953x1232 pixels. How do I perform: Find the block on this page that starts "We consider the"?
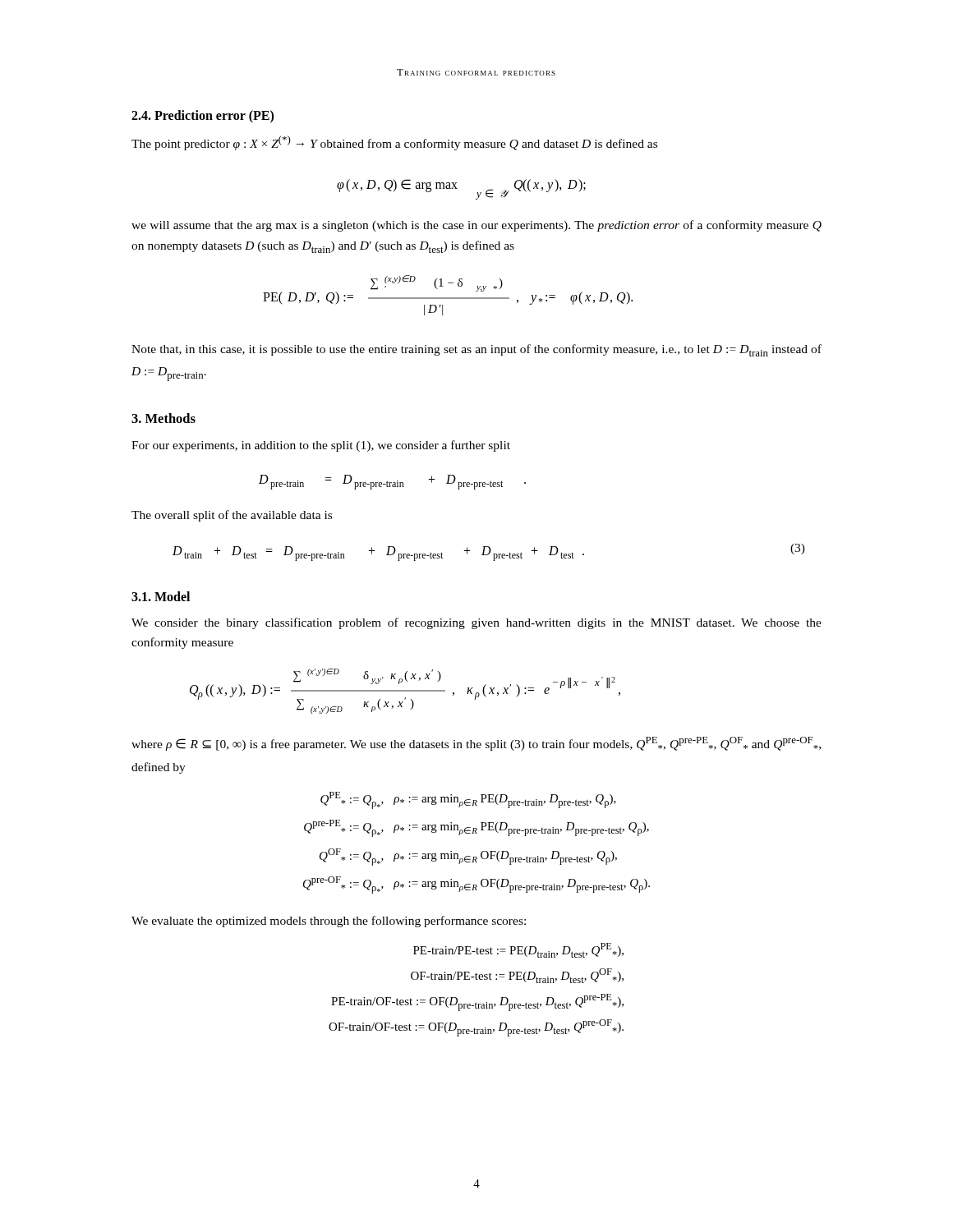[x=476, y=632]
